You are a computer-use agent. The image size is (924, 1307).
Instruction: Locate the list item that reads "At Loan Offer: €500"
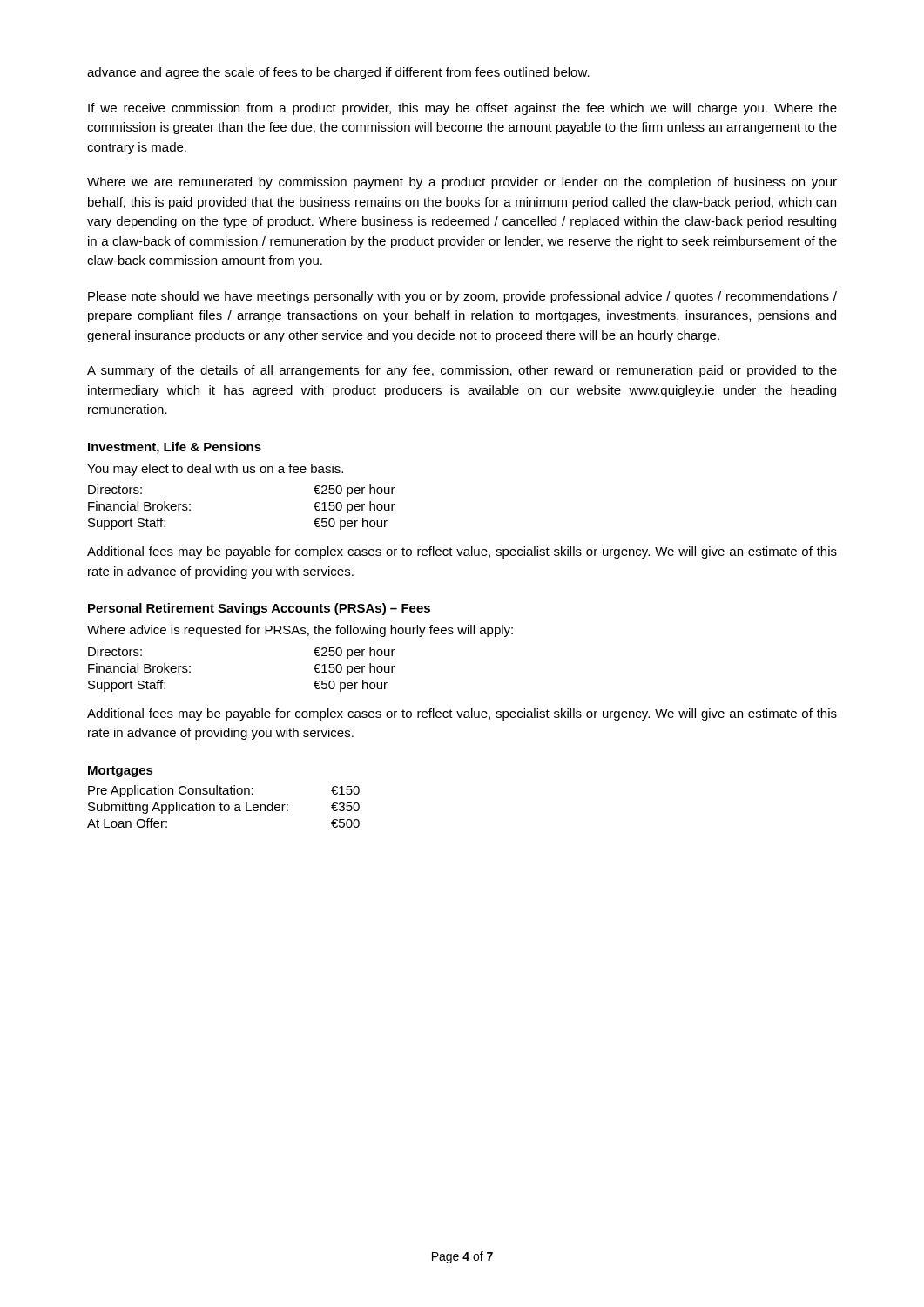pyautogui.click(x=121, y=824)
